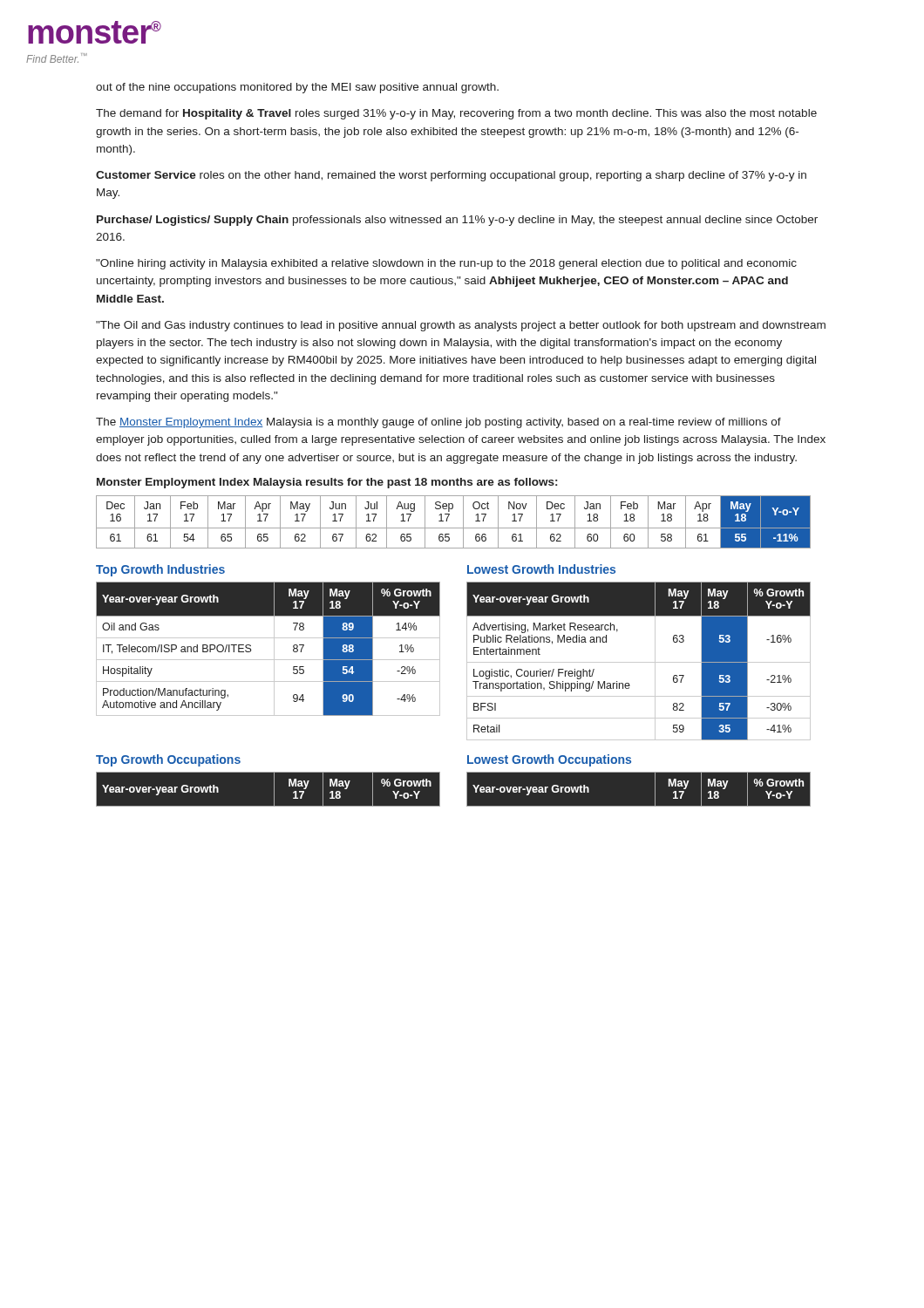Point to the element starting "Purchase/ Logistics/ Supply Chain professionals also witnessed"

[x=457, y=228]
